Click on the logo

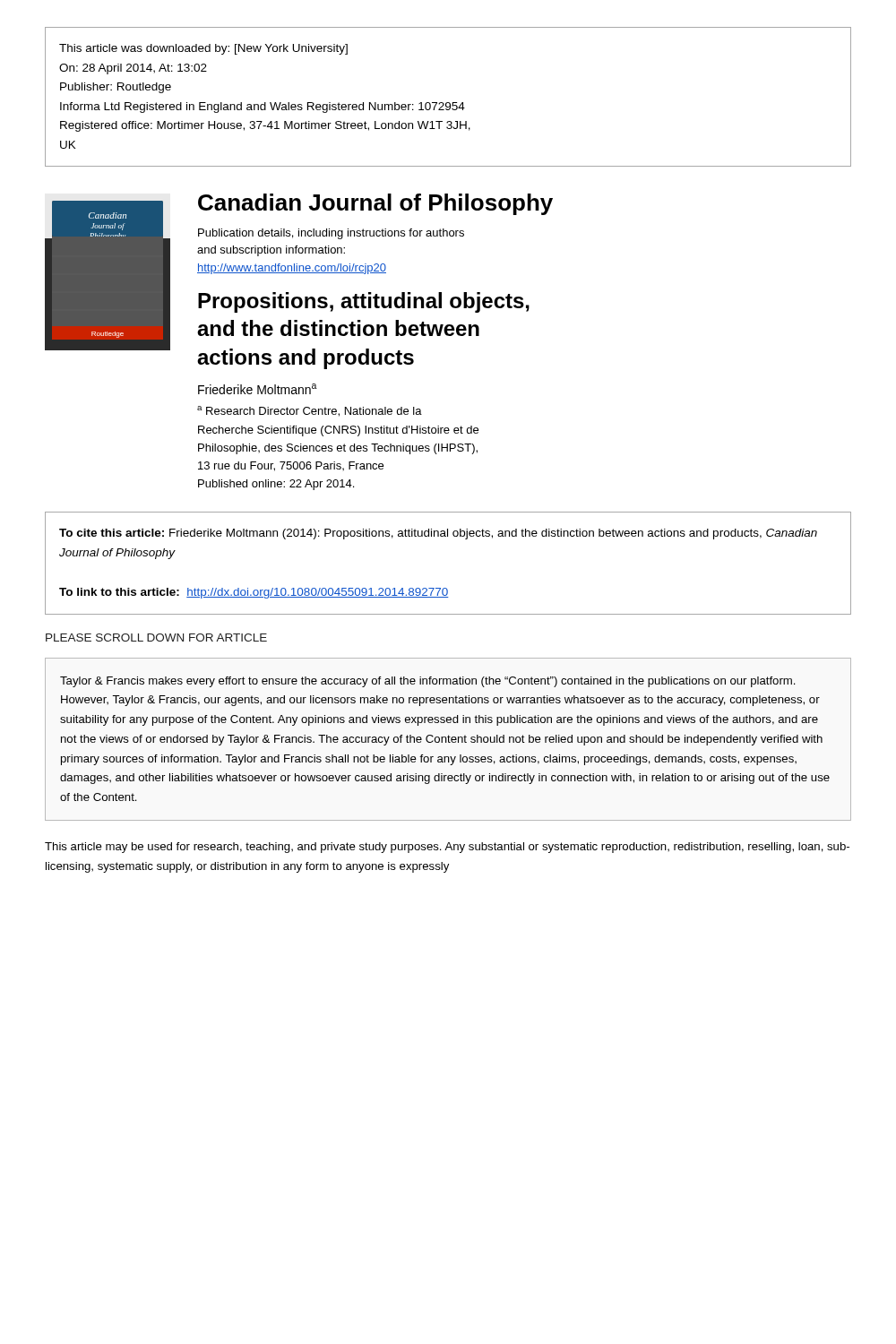[x=108, y=343]
